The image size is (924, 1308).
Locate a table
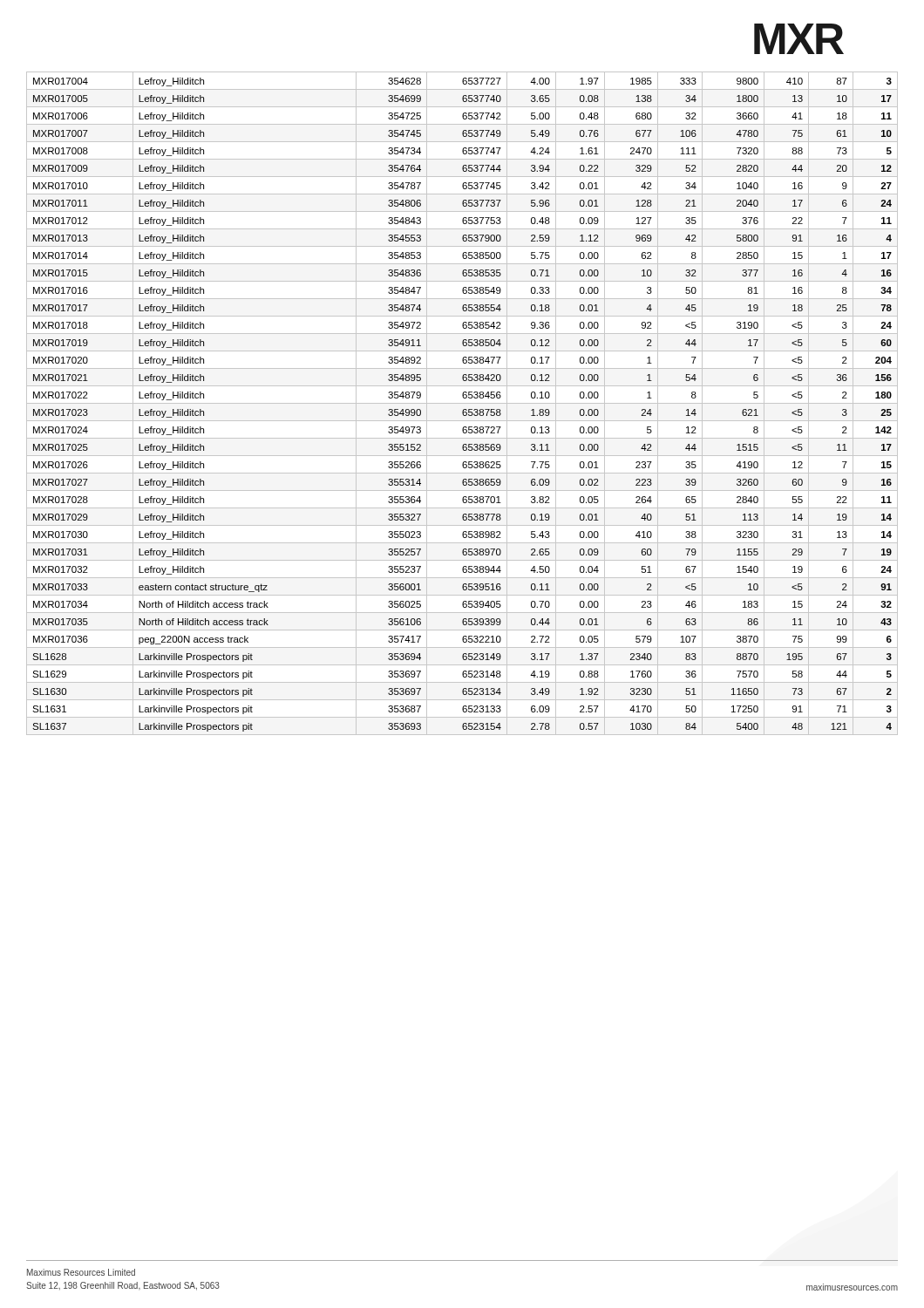point(462,403)
